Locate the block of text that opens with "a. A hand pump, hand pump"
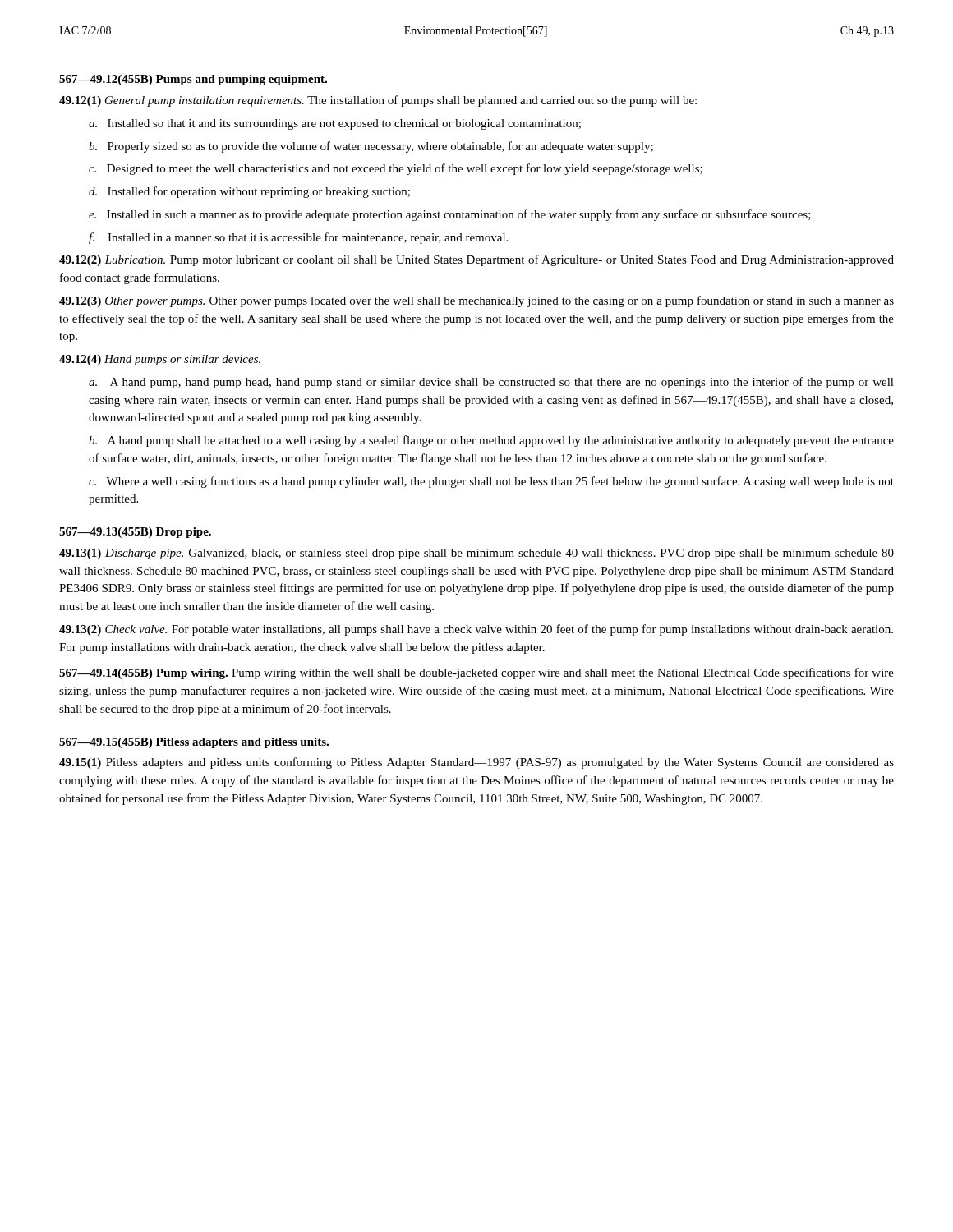This screenshot has width=953, height=1232. pyautogui.click(x=491, y=400)
